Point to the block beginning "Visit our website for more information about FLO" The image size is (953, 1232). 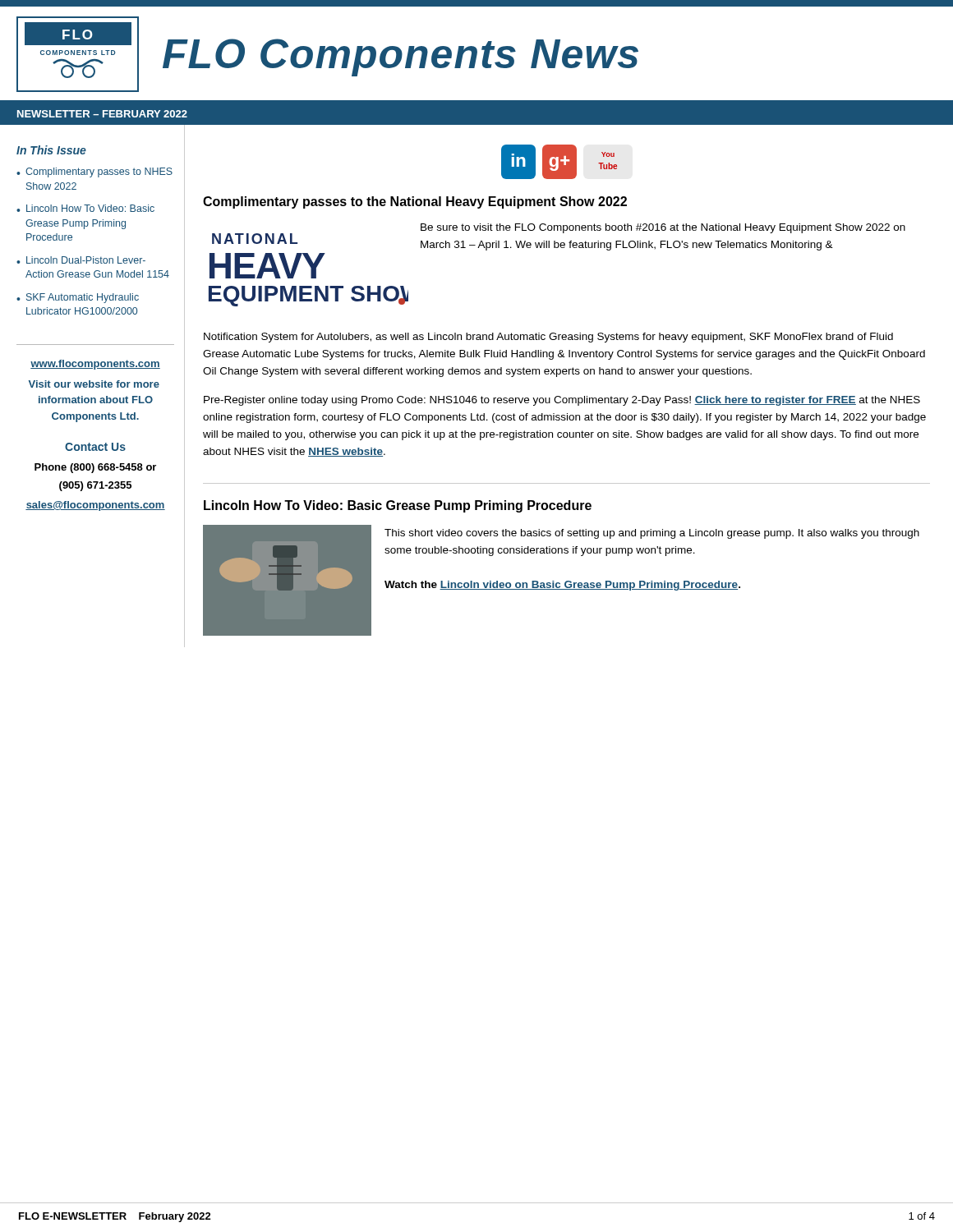pyautogui.click(x=95, y=400)
